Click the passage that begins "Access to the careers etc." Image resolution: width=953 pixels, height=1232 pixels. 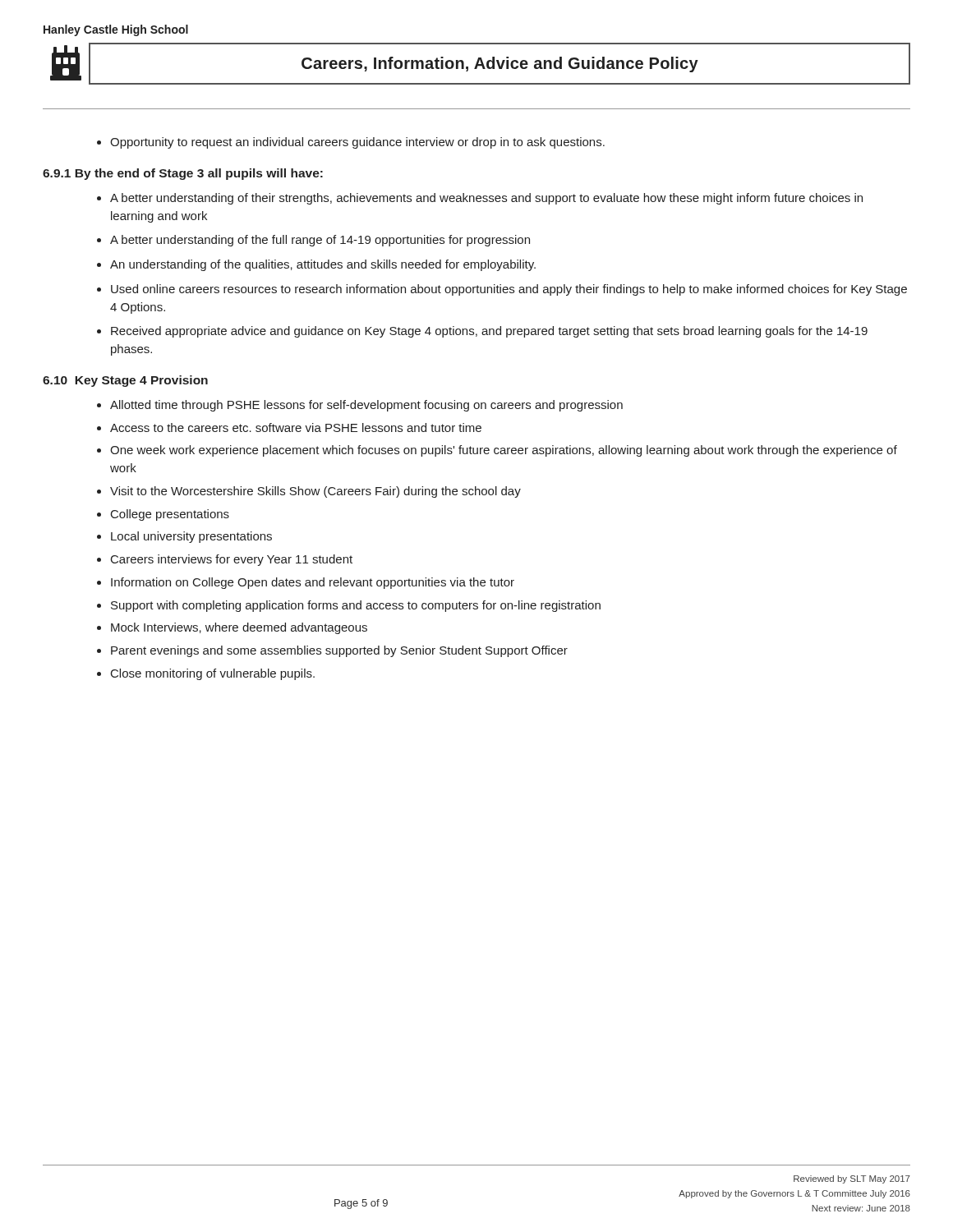(296, 427)
